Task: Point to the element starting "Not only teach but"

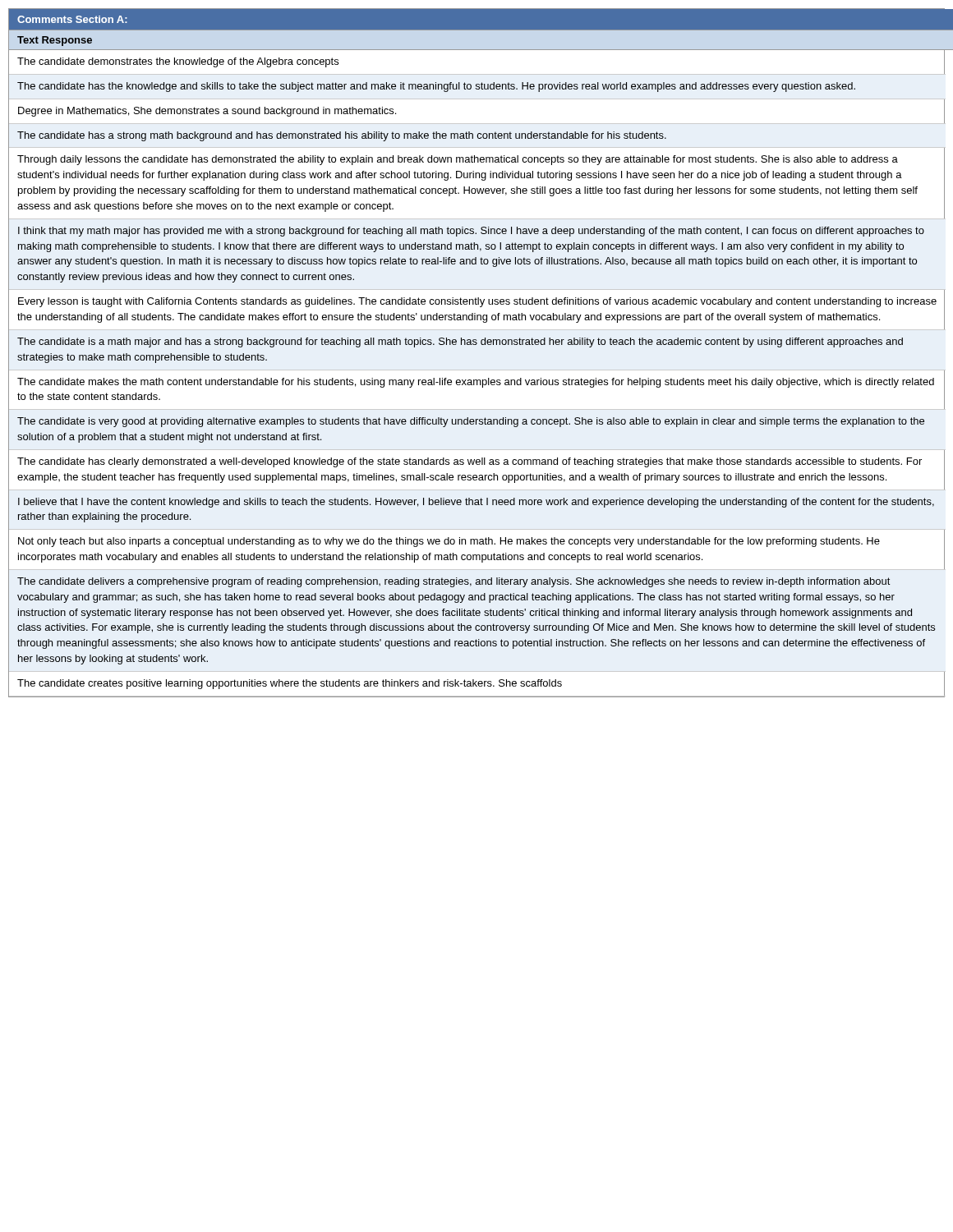Action: [x=449, y=549]
